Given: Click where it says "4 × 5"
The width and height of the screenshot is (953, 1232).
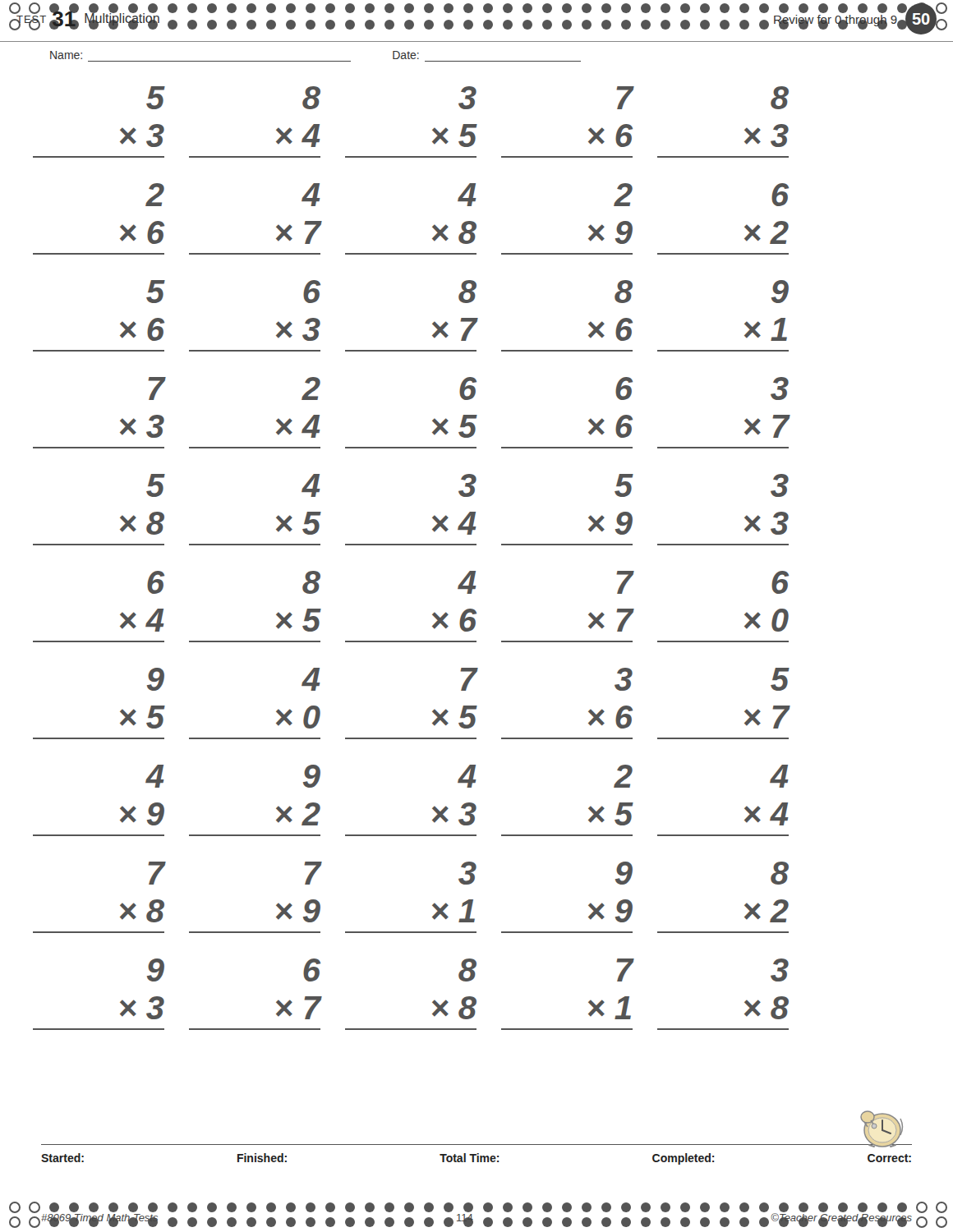Looking at the screenshot, I should 311,485.
